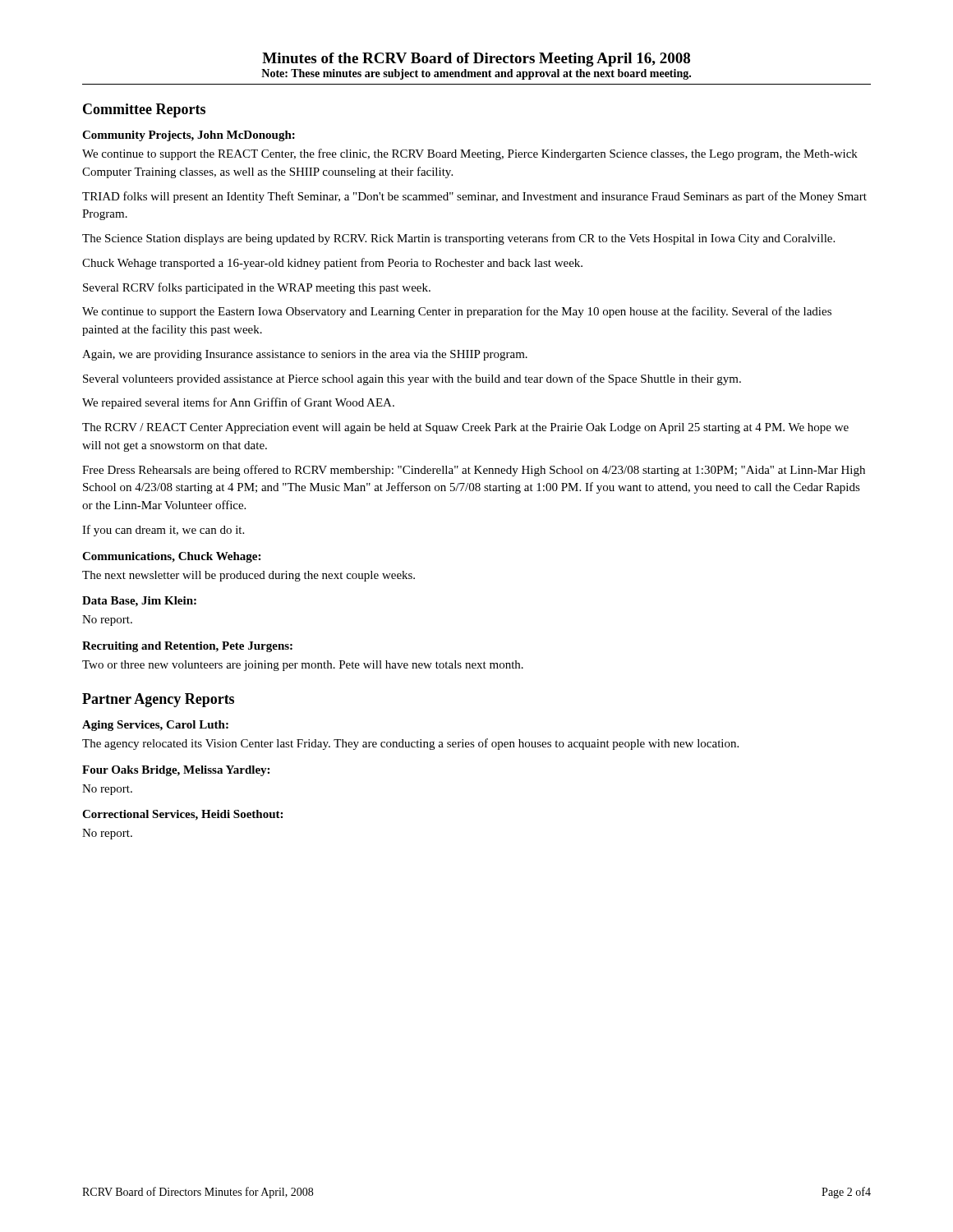Click the section header that begins "Four Oaks Bridge,"
Viewport: 953px width, 1232px height.
pyautogui.click(x=176, y=769)
